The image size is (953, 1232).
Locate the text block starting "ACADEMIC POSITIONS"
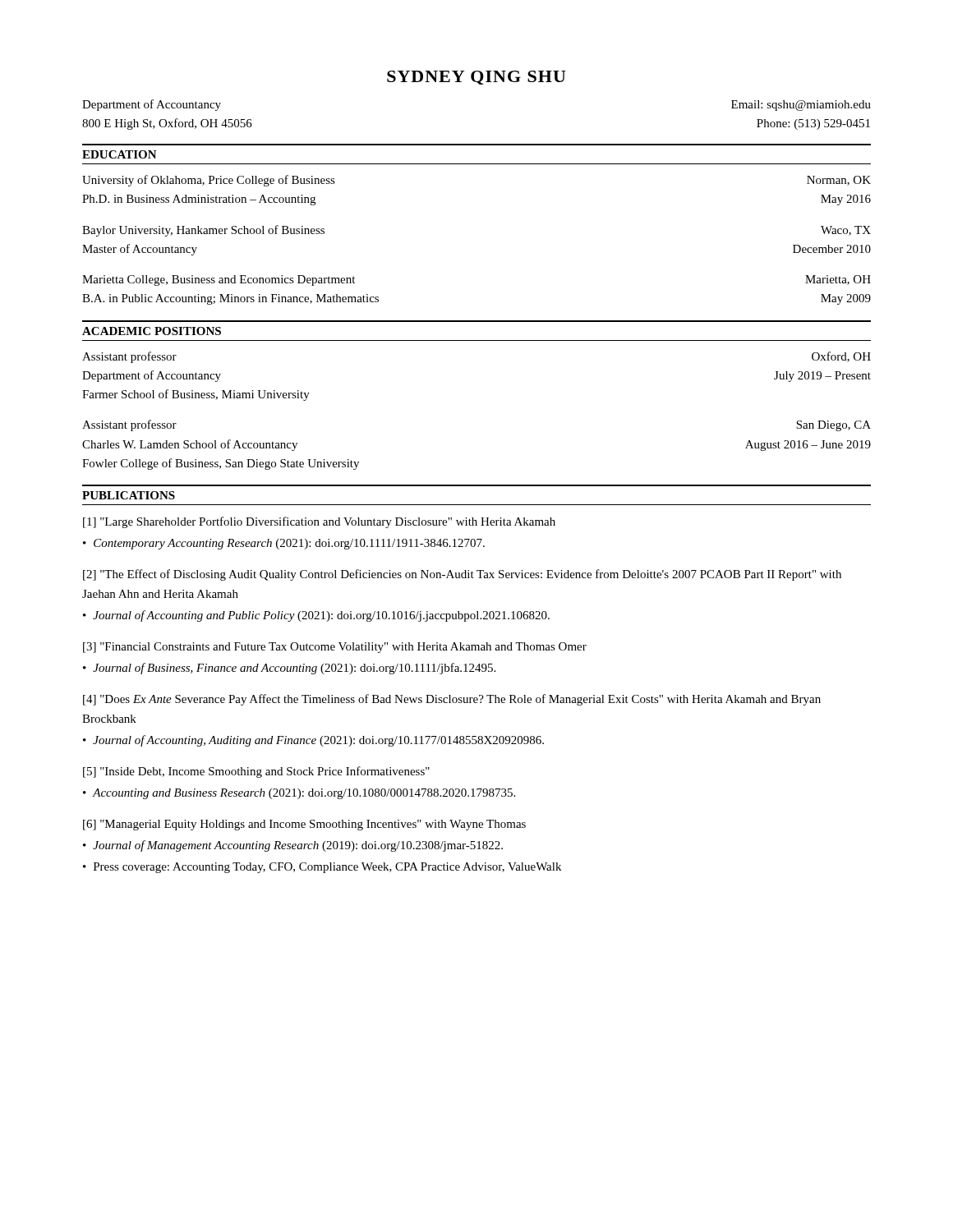[152, 331]
